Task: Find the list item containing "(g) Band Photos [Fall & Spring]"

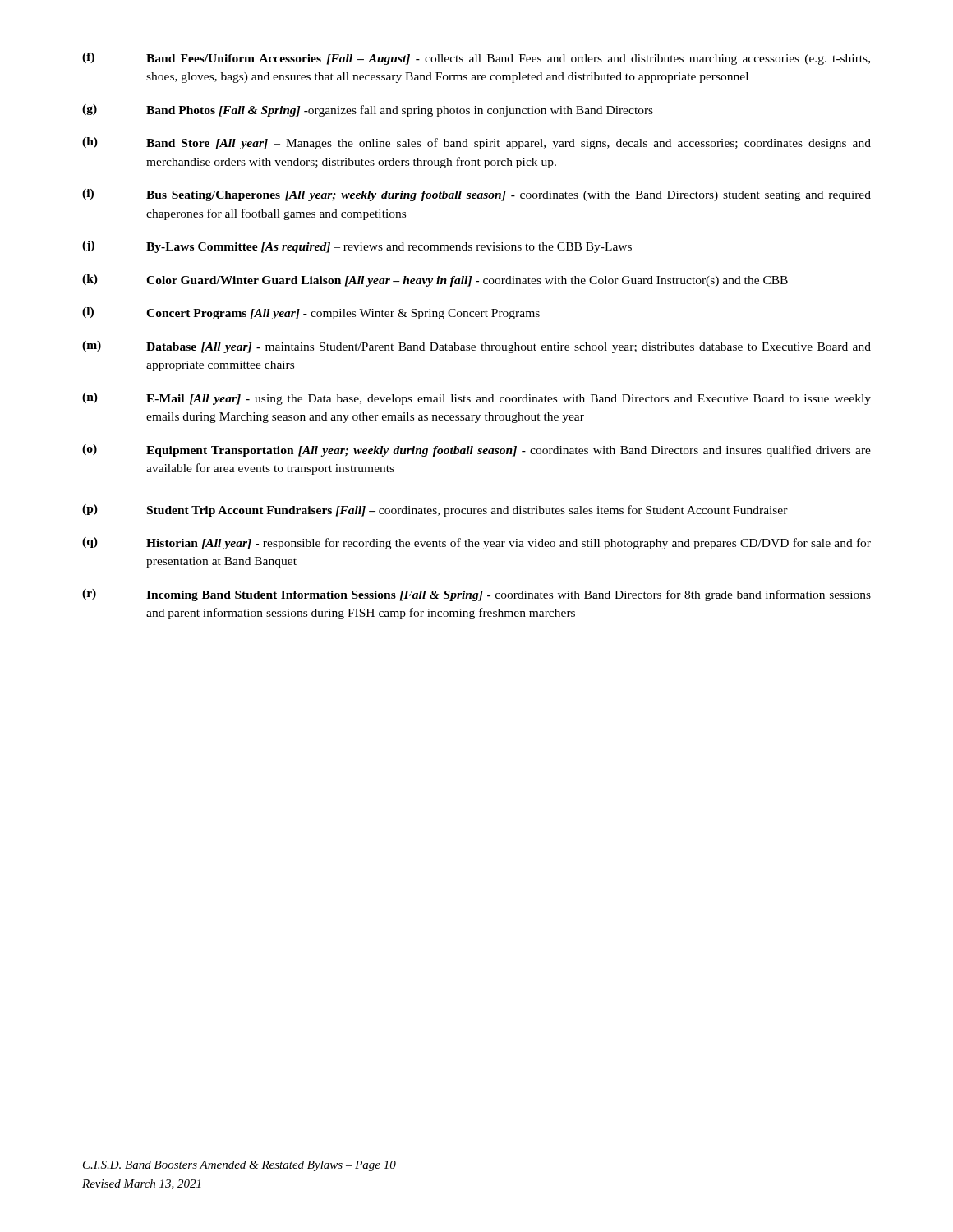Action: coord(476,110)
